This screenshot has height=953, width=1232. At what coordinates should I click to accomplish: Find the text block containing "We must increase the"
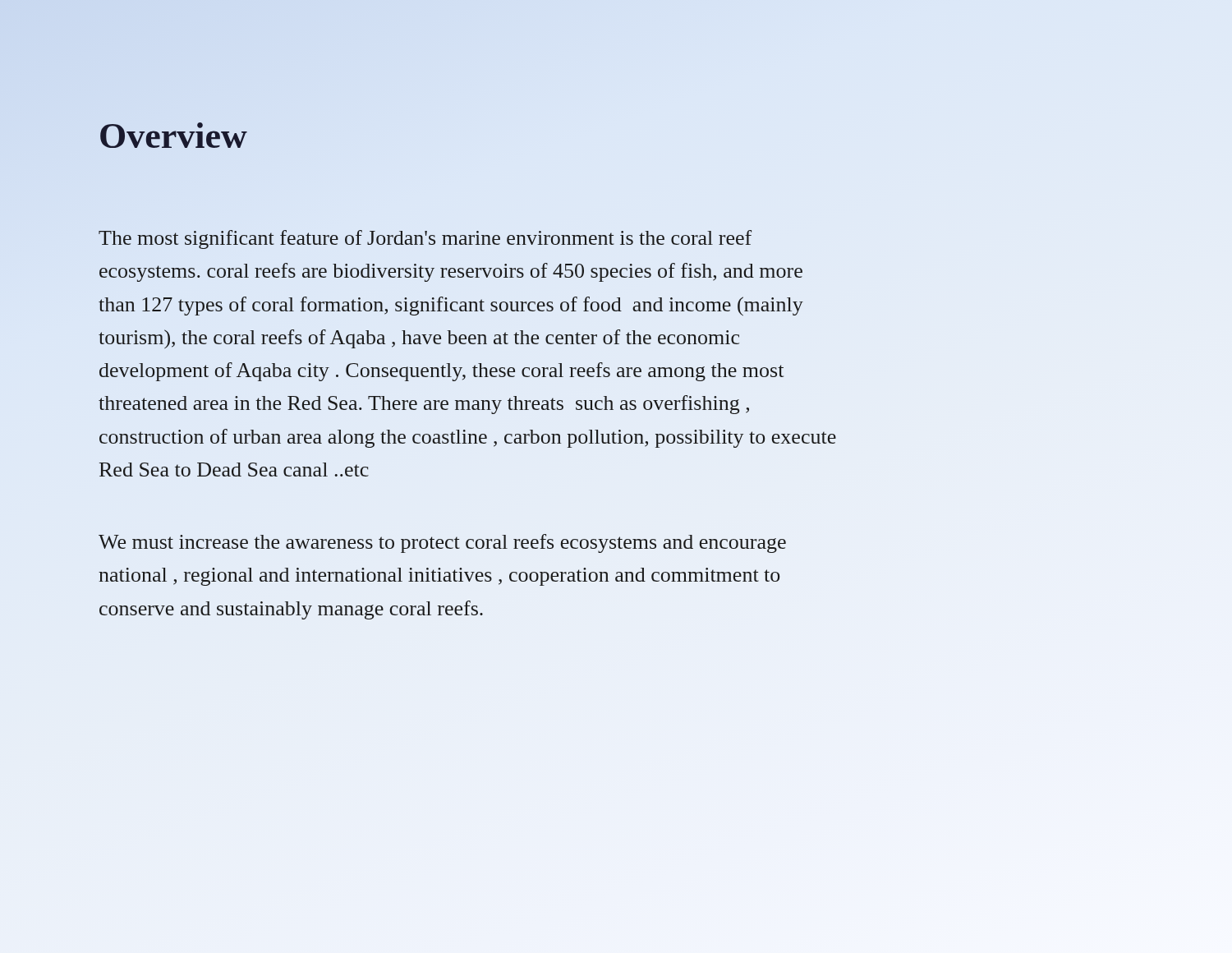(x=442, y=575)
